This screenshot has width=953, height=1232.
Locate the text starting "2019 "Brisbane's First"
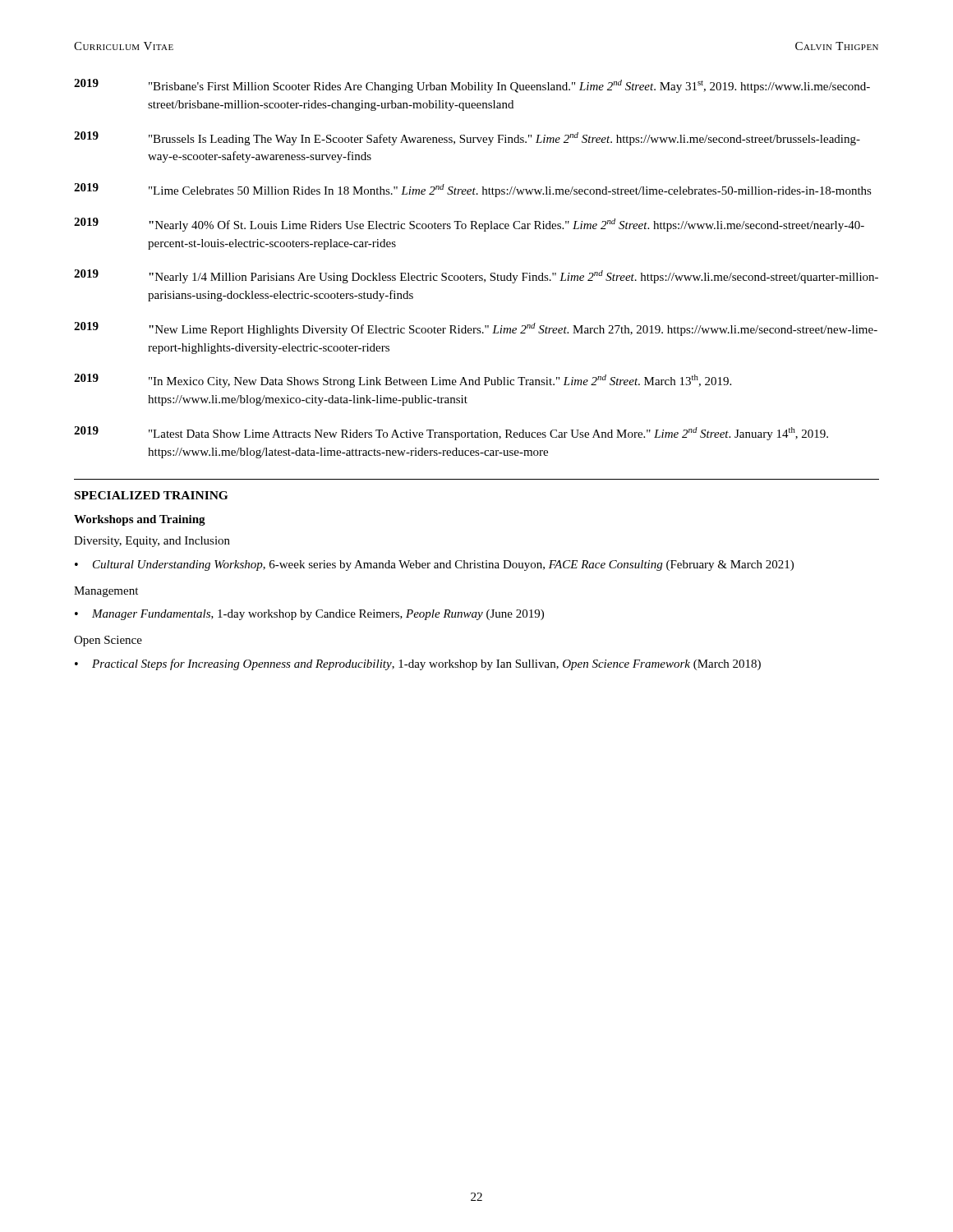click(476, 95)
